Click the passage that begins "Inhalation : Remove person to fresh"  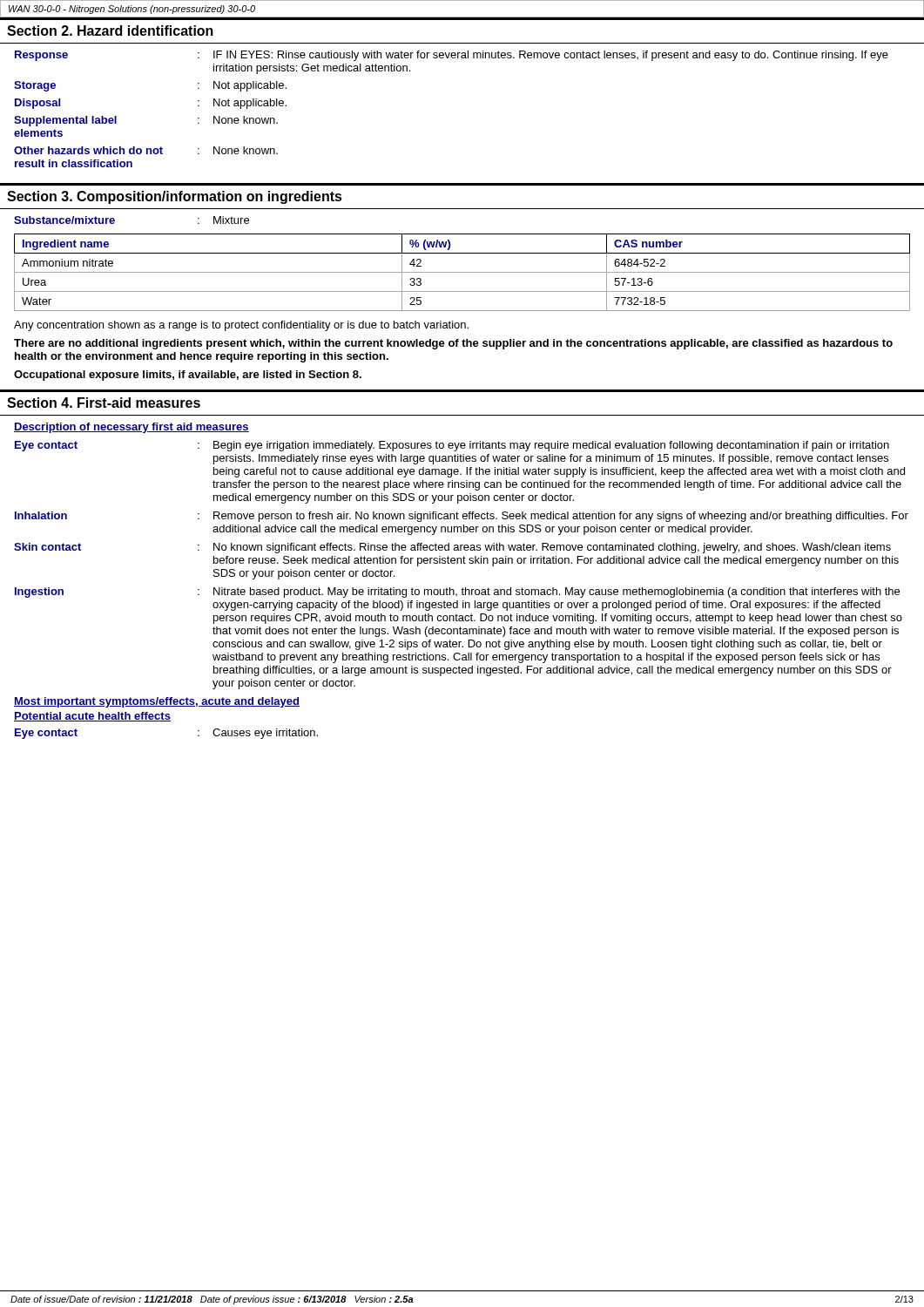pyautogui.click(x=462, y=522)
